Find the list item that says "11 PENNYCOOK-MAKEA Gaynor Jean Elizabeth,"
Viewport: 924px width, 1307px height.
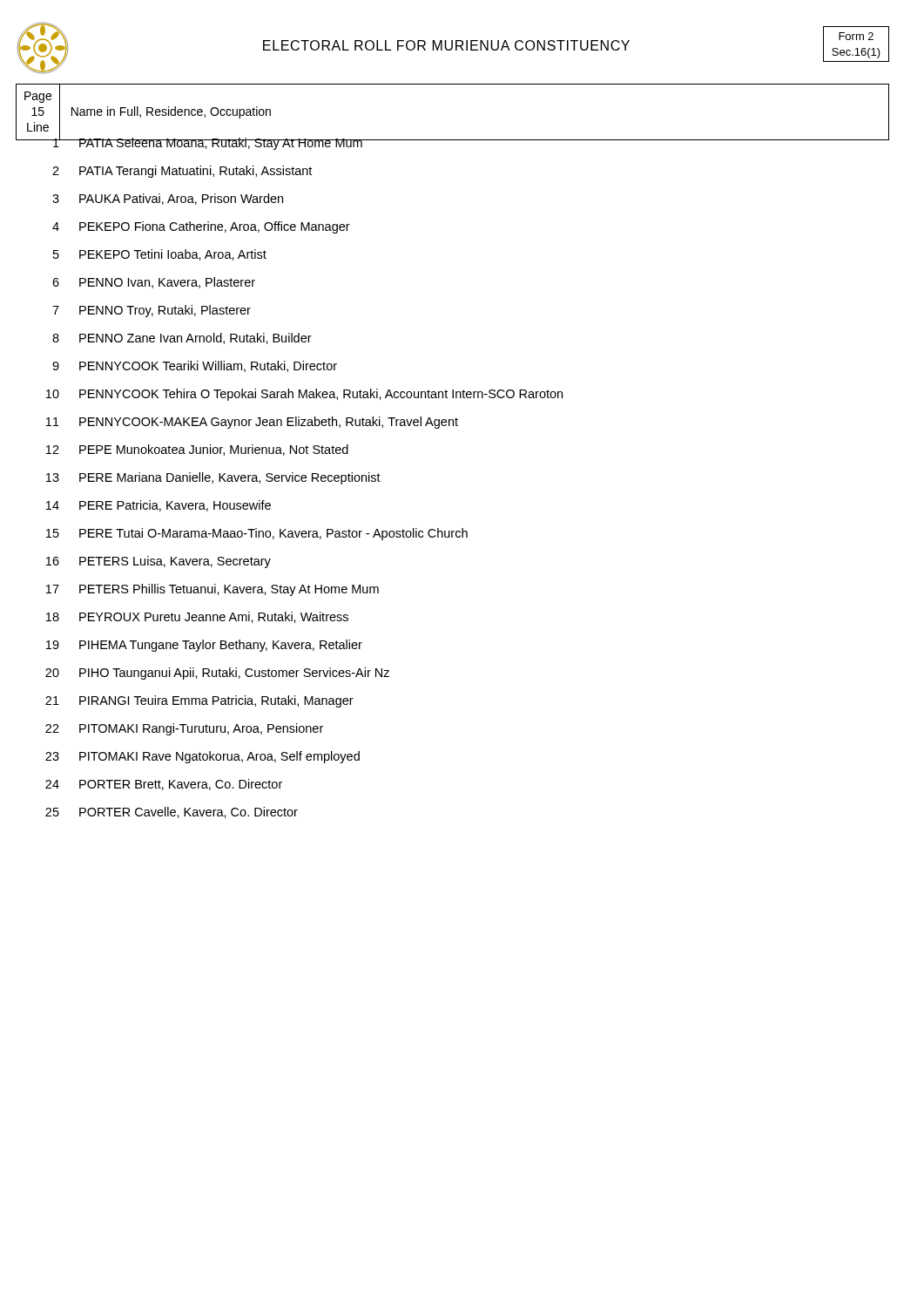point(237,422)
